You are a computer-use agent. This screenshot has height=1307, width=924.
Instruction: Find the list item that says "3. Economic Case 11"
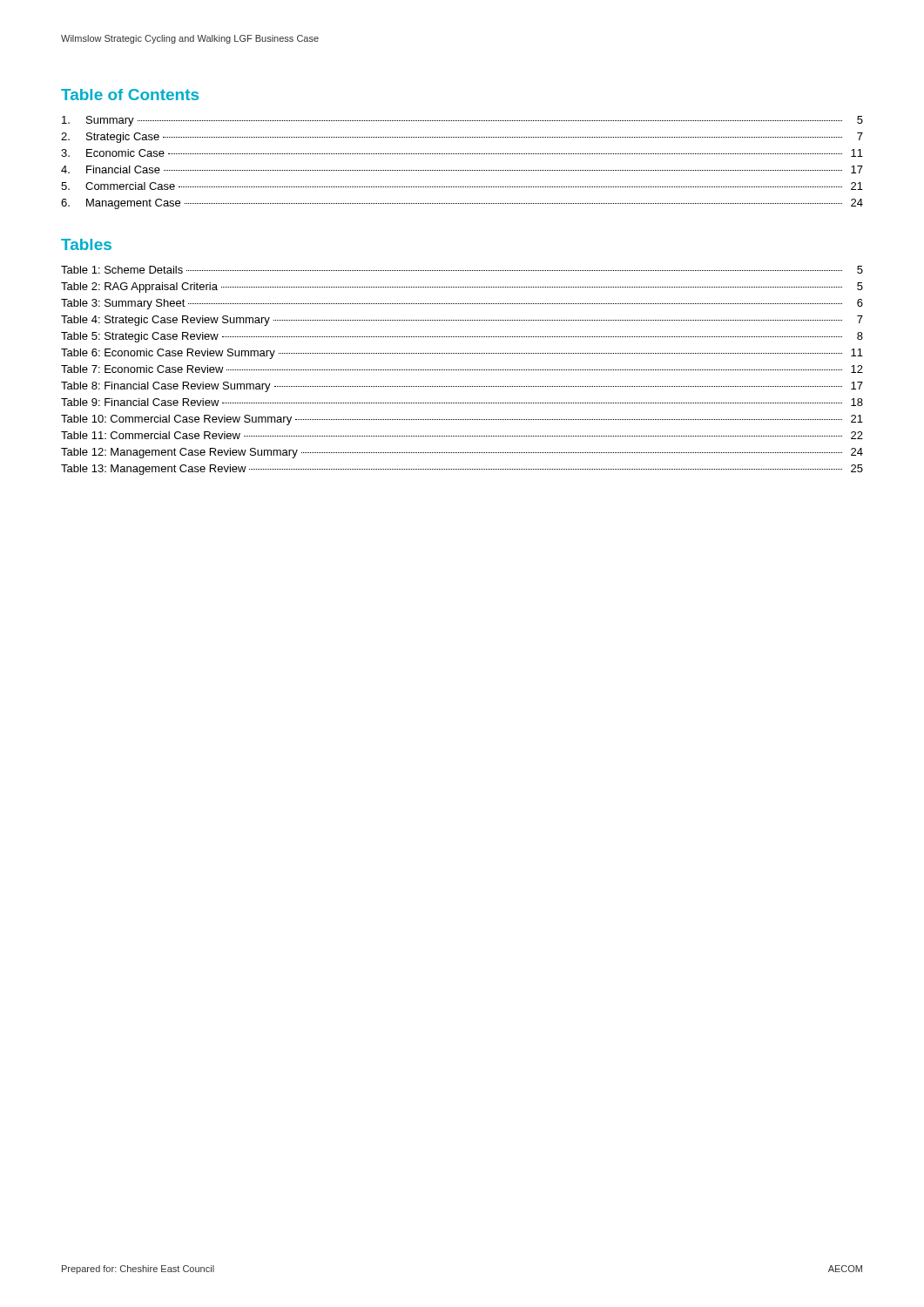[462, 153]
